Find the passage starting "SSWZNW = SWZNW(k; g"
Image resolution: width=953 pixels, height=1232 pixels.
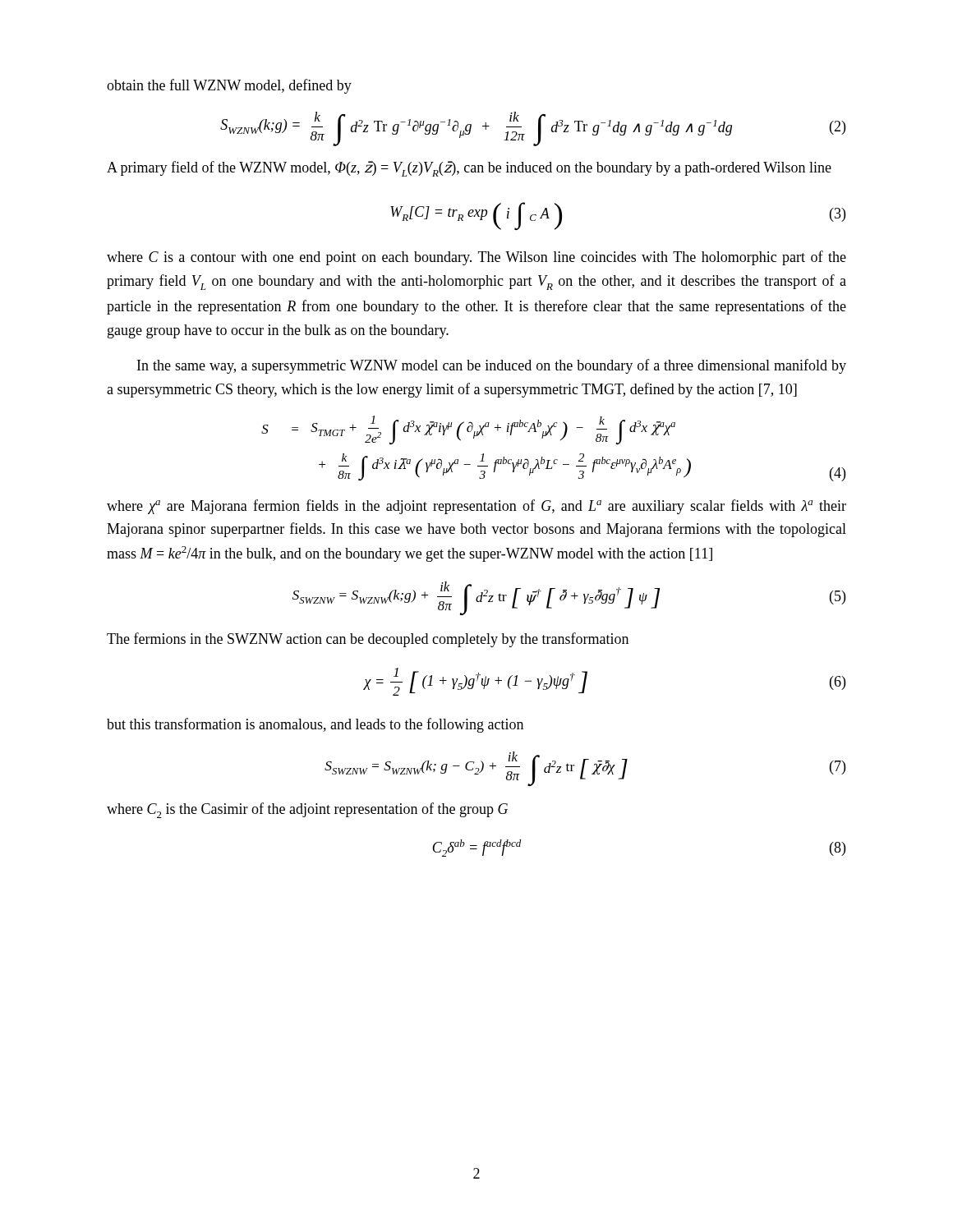(x=585, y=767)
